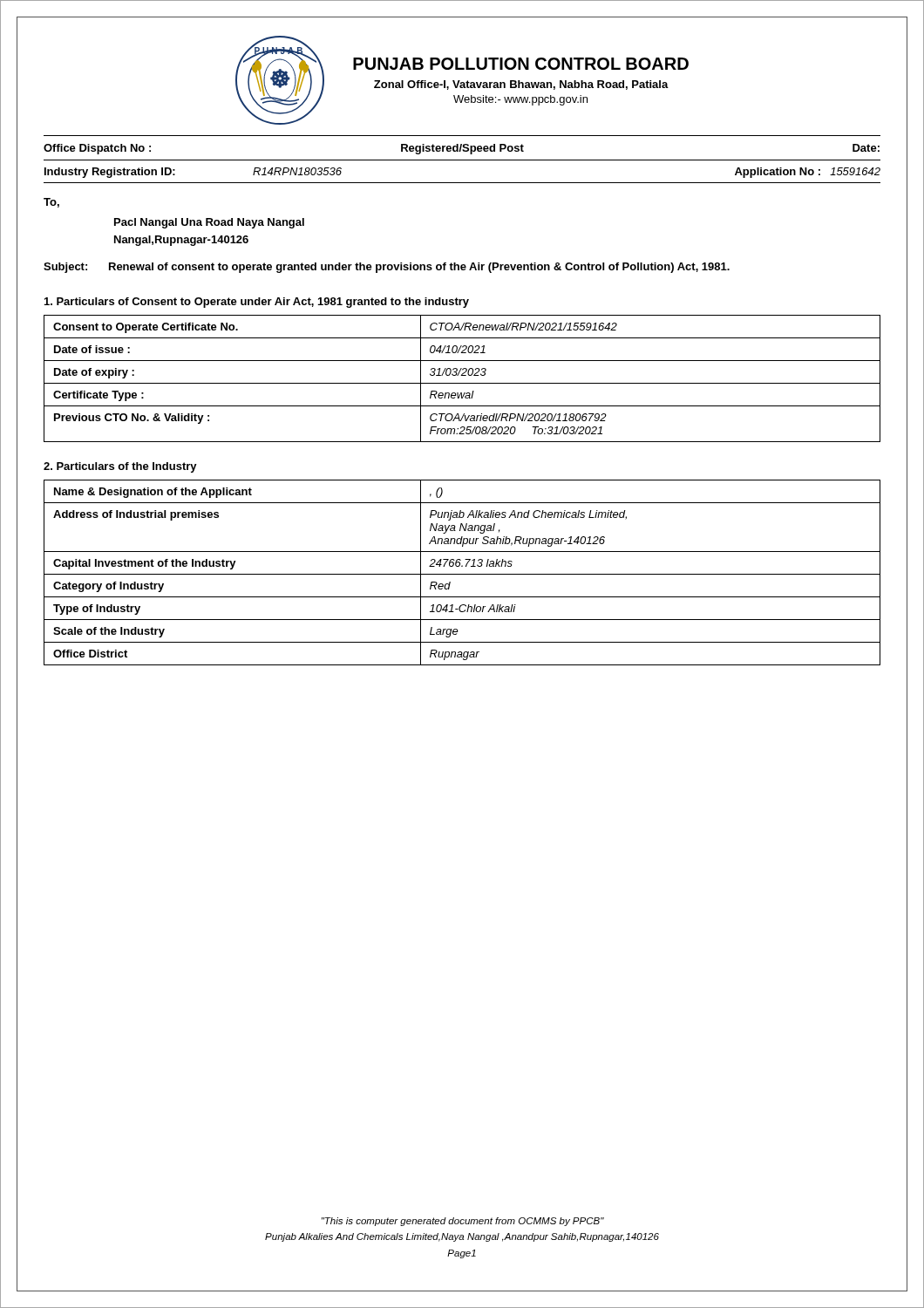Point to the section header beginning "1. Particulars of Consent to"
The width and height of the screenshot is (924, 1308).
click(x=256, y=301)
